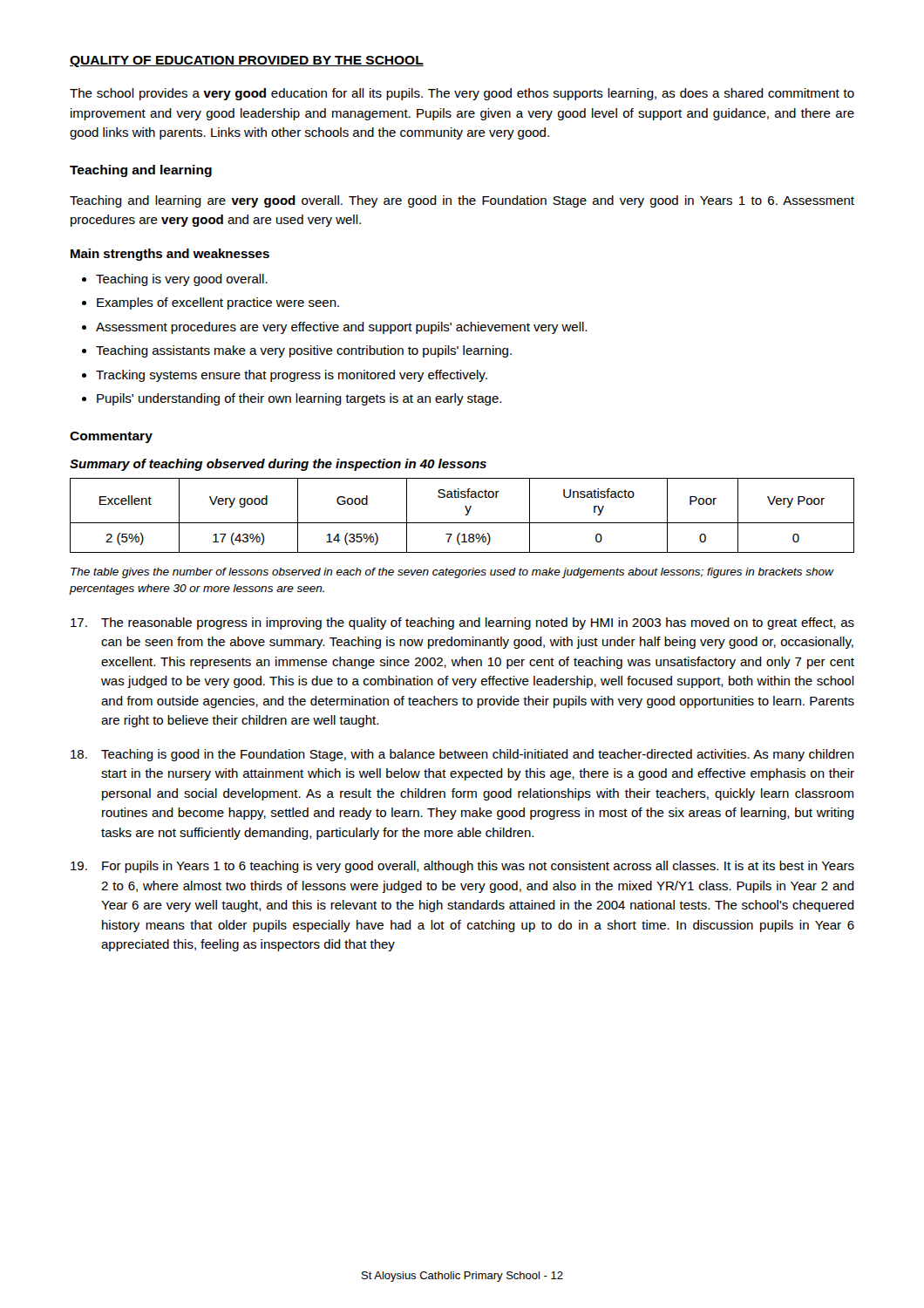Click on the region starting "Teaching and learning are very good overall. They"
This screenshot has width=924, height=1308.
coord(462,210)
